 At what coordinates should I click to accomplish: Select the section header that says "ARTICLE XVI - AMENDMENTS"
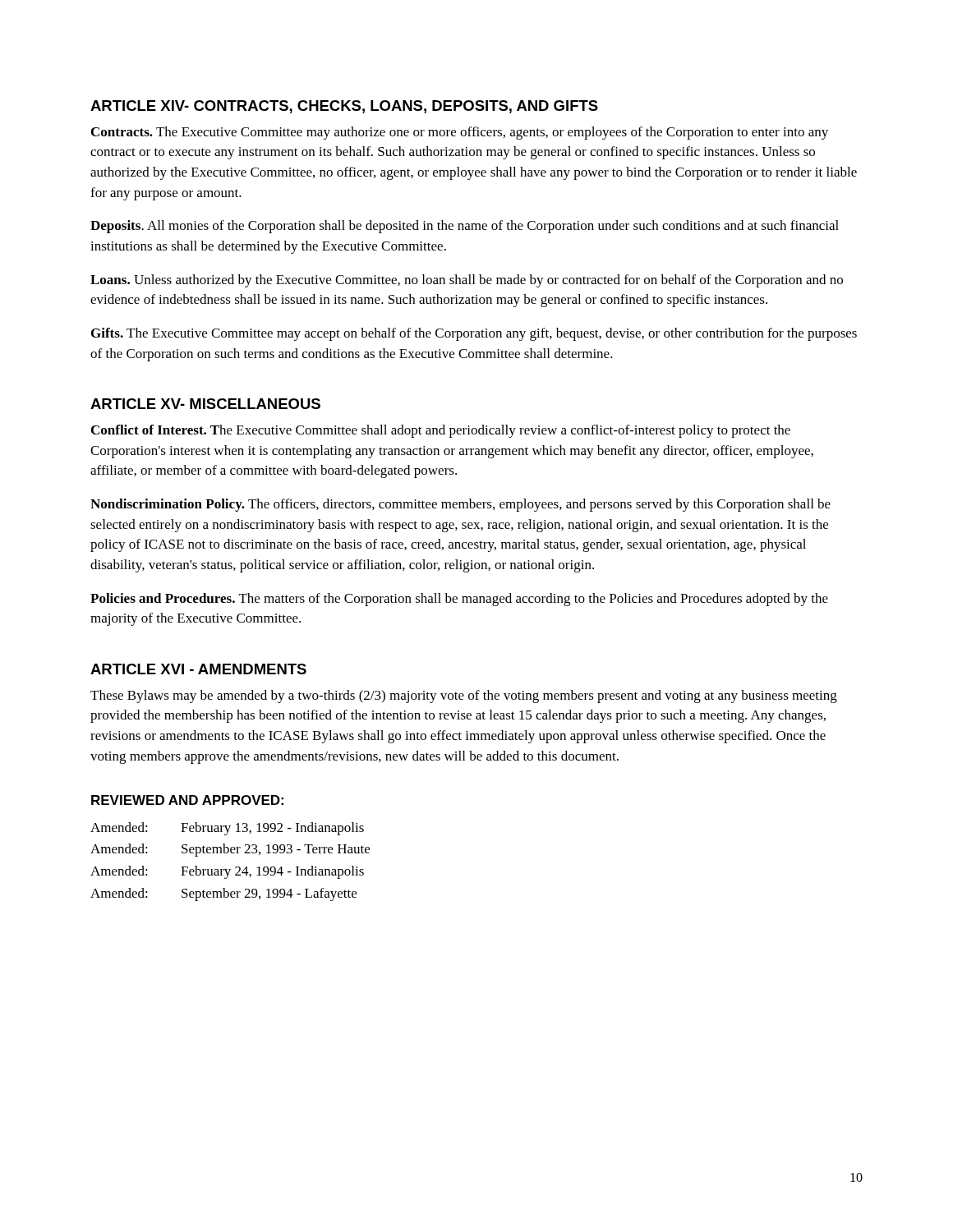(x=199, y=669)
